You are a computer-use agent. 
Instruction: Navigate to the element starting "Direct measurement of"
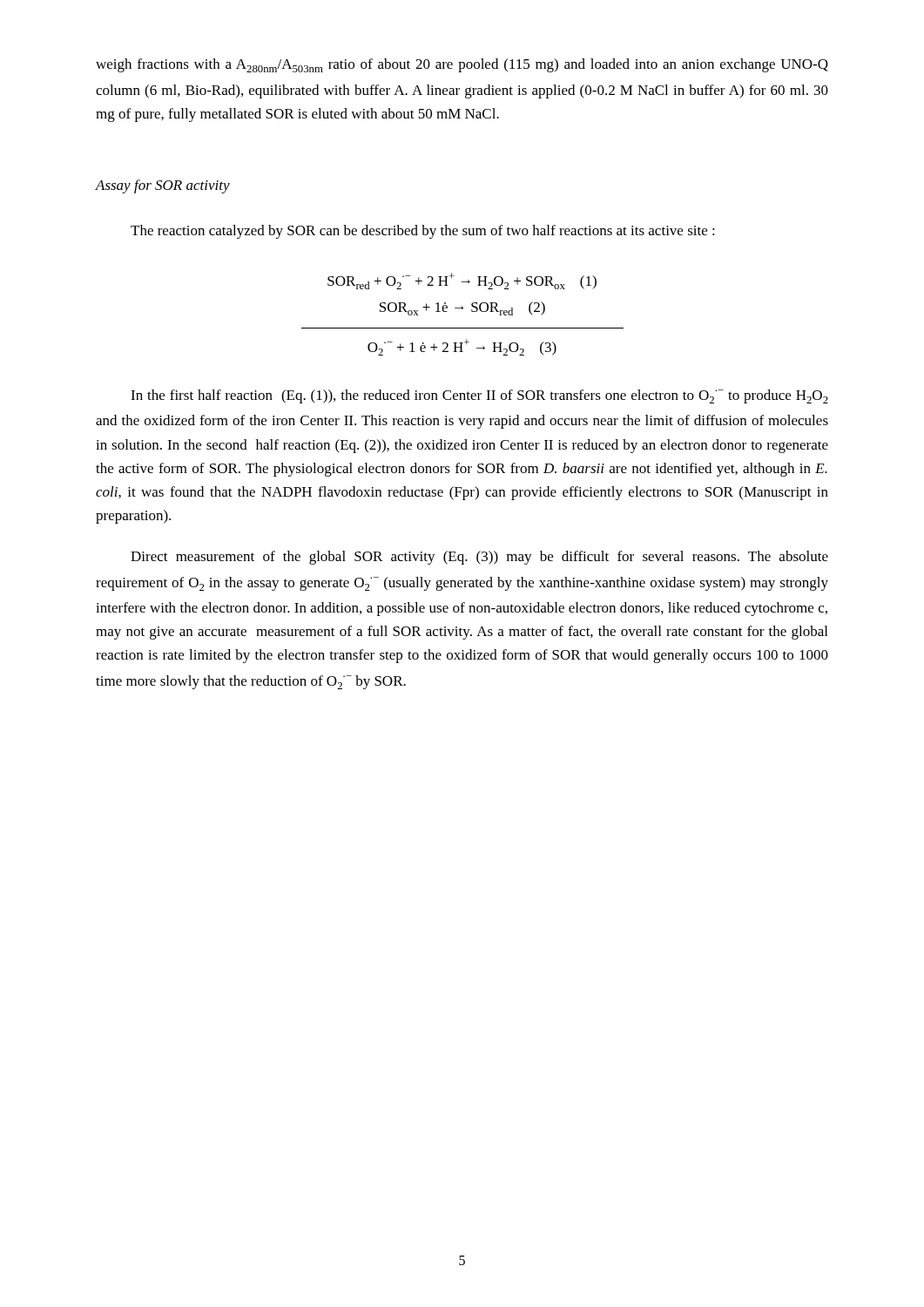[x=462, y=620]
